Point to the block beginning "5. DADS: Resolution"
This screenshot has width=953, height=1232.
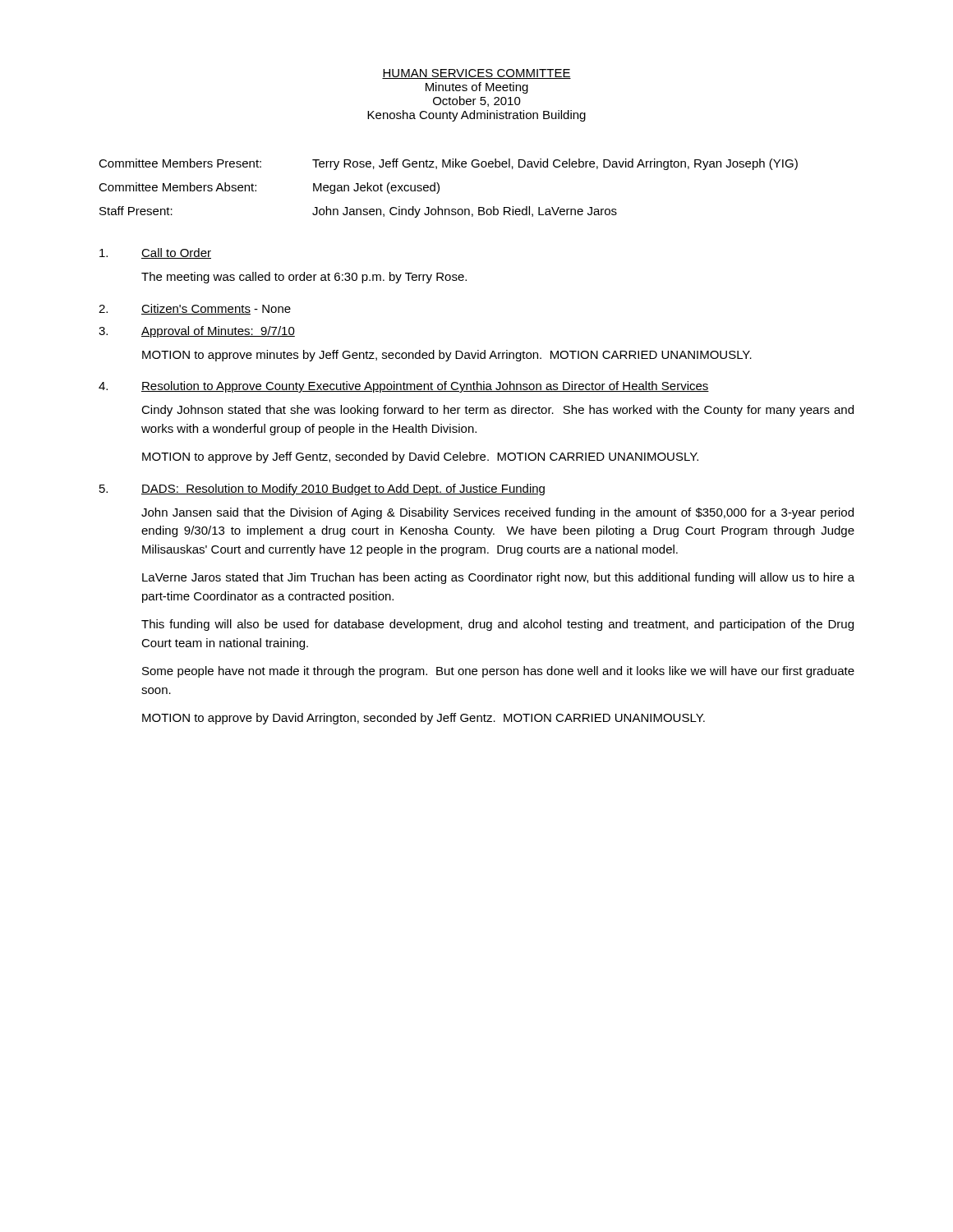pyautogui.click(x=322, y=488)
